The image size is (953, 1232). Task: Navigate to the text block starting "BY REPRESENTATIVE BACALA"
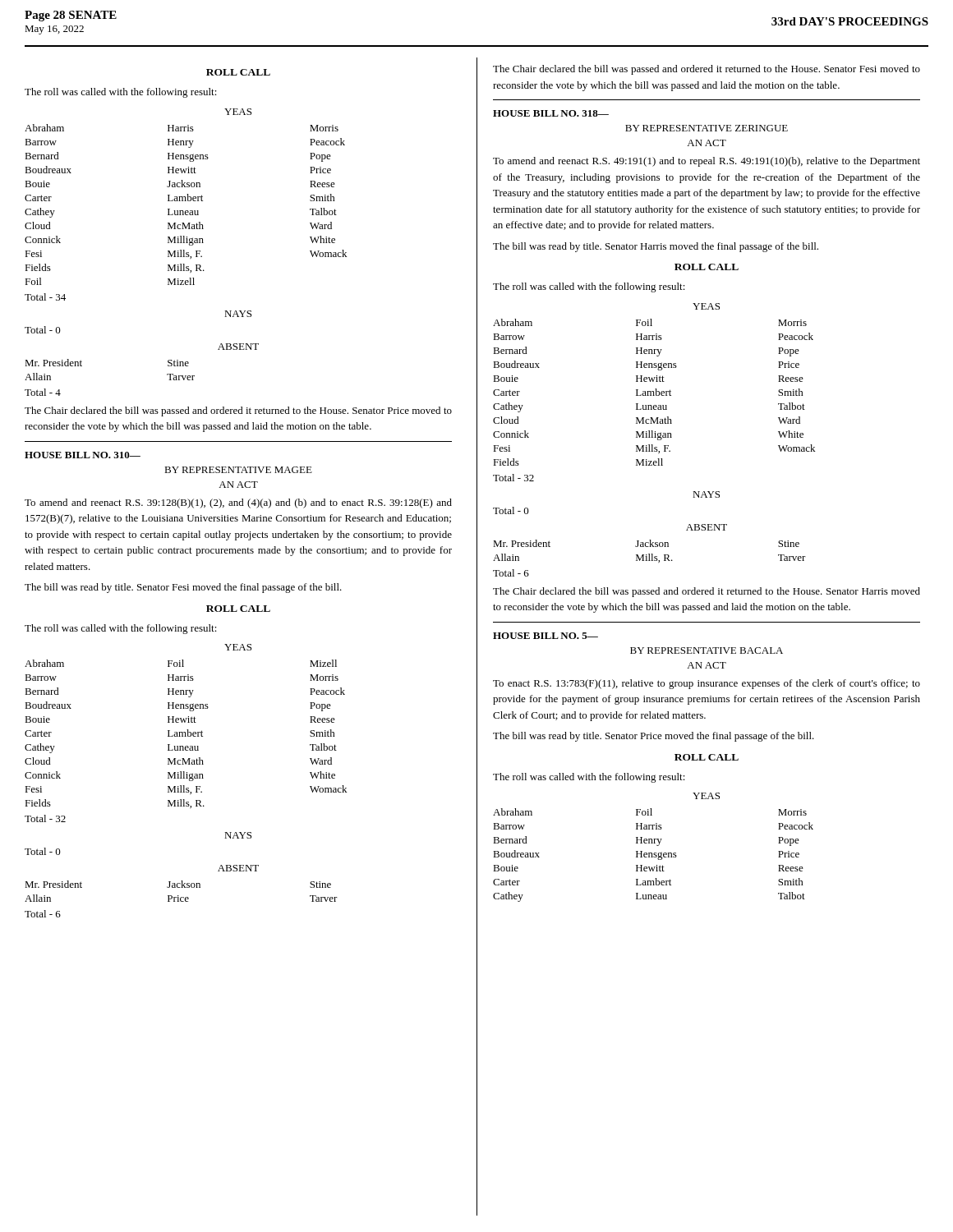[707, 650]
